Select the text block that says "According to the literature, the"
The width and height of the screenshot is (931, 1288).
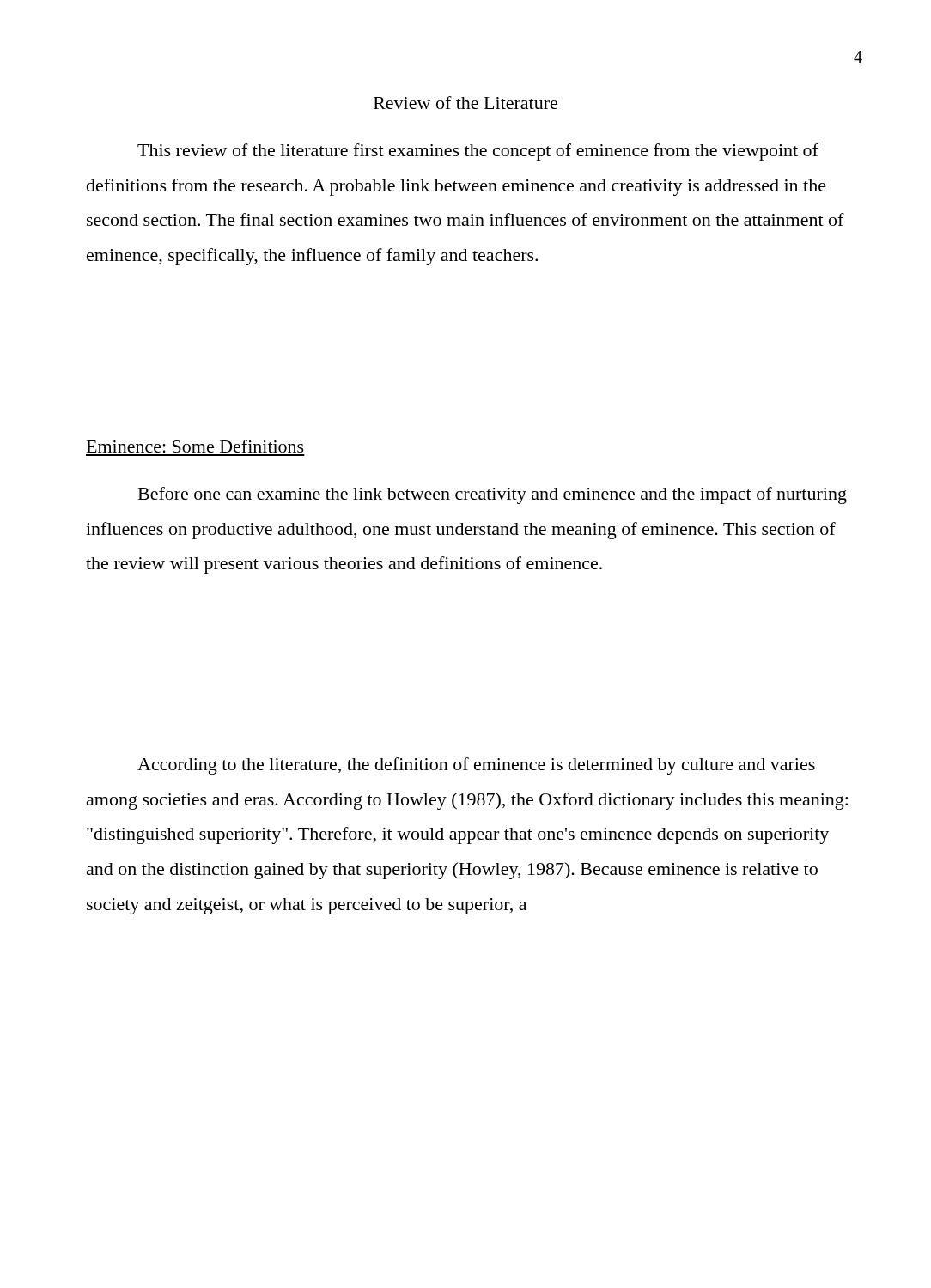pyautogui.click(x=468, y=834)
